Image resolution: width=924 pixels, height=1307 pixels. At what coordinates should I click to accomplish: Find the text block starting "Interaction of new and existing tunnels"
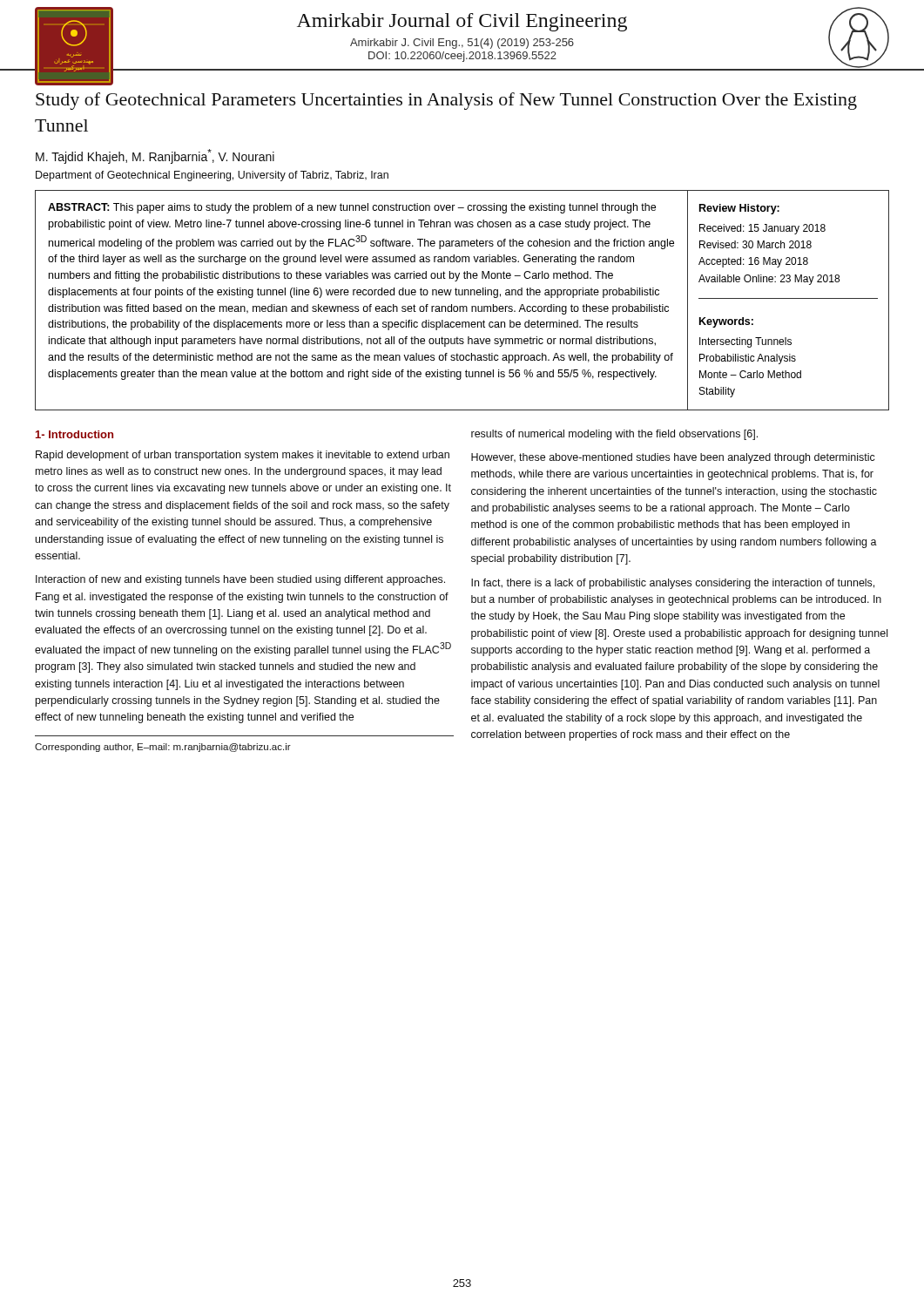click(244, 649)
